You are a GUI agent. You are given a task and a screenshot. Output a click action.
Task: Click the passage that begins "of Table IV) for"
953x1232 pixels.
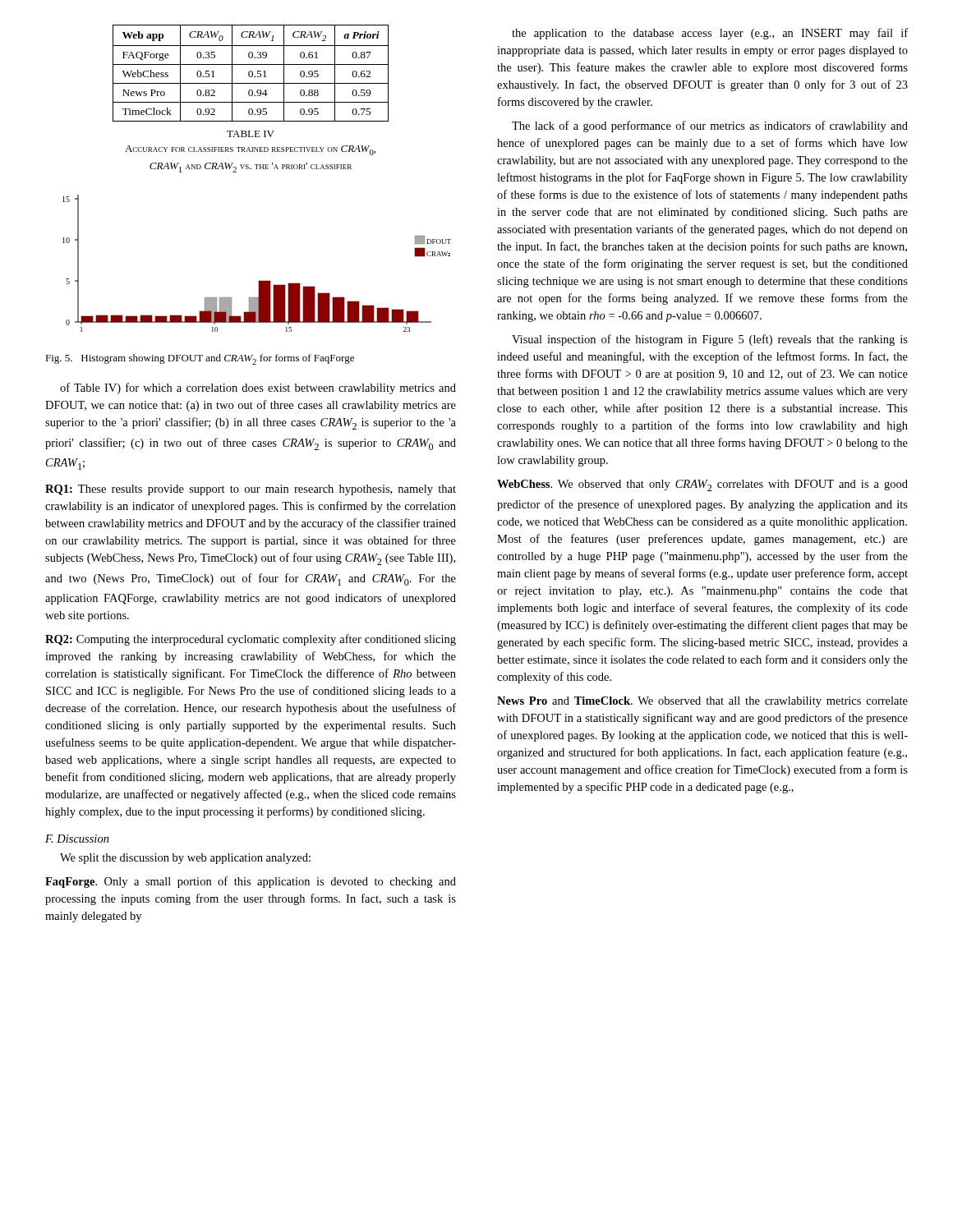tap(251, 600)
